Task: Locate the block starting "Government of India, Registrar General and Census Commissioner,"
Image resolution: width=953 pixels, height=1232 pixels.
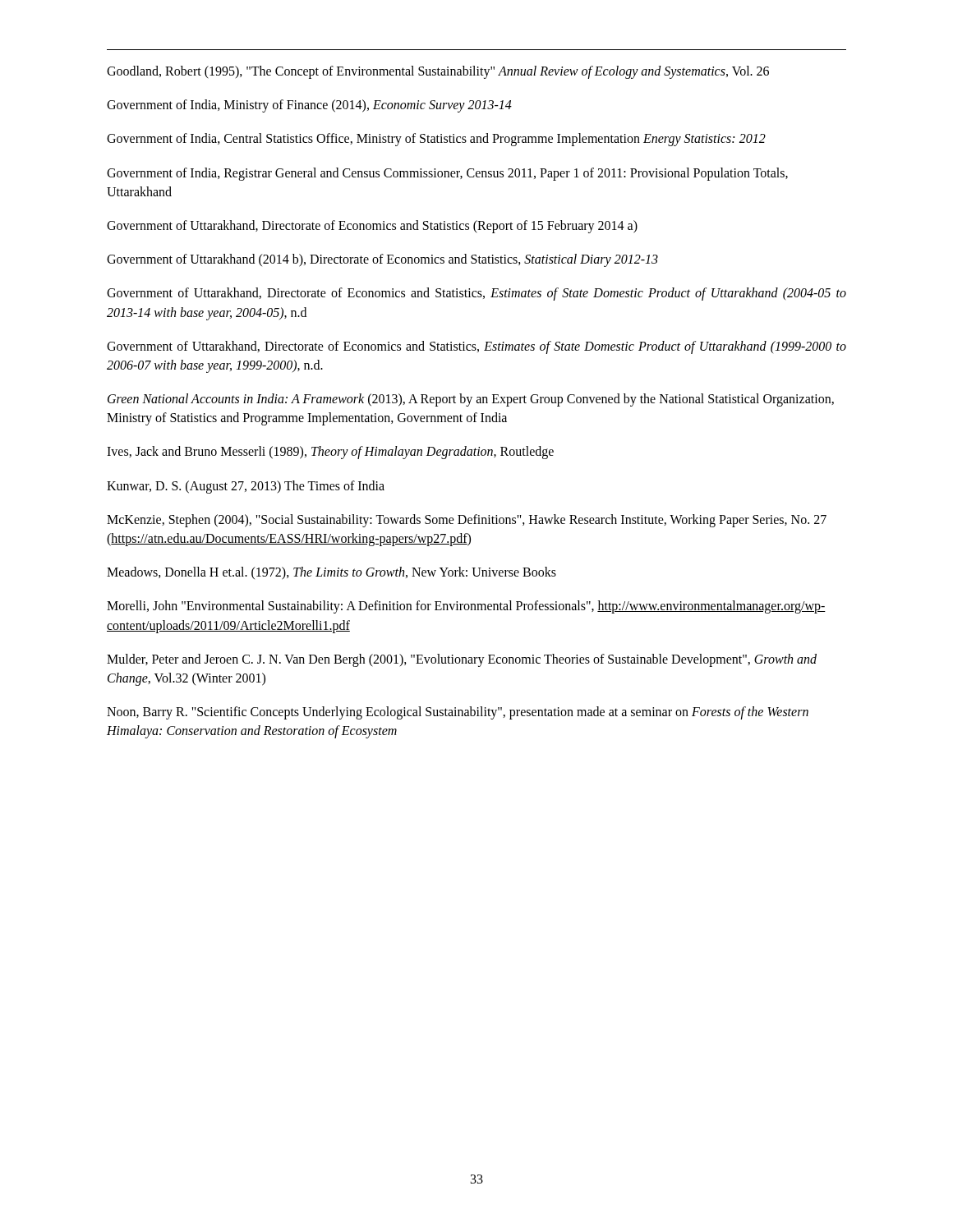Action: (448, 182)
